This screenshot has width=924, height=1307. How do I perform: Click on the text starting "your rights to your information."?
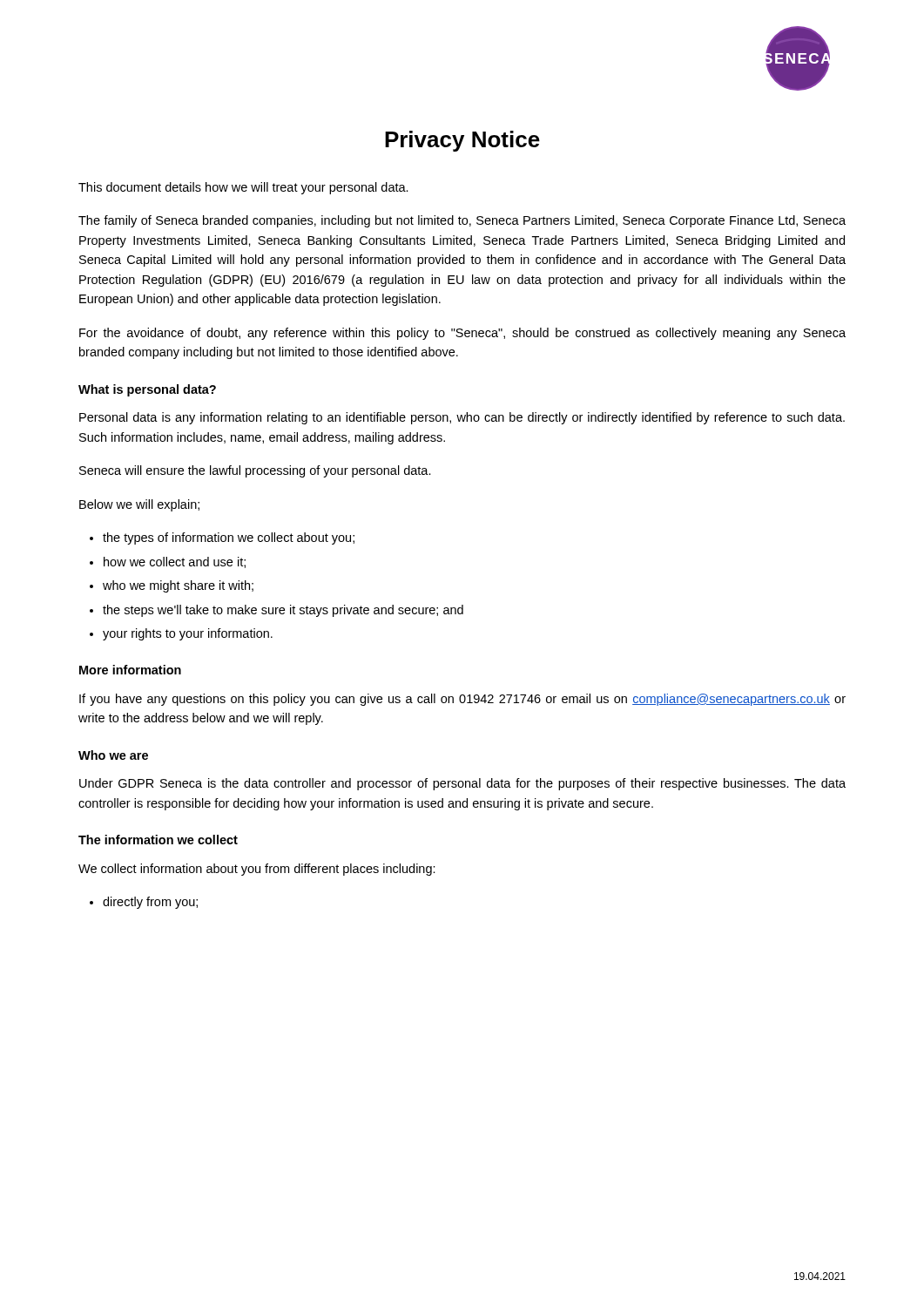pyautogui.click(x=188, y=633)
